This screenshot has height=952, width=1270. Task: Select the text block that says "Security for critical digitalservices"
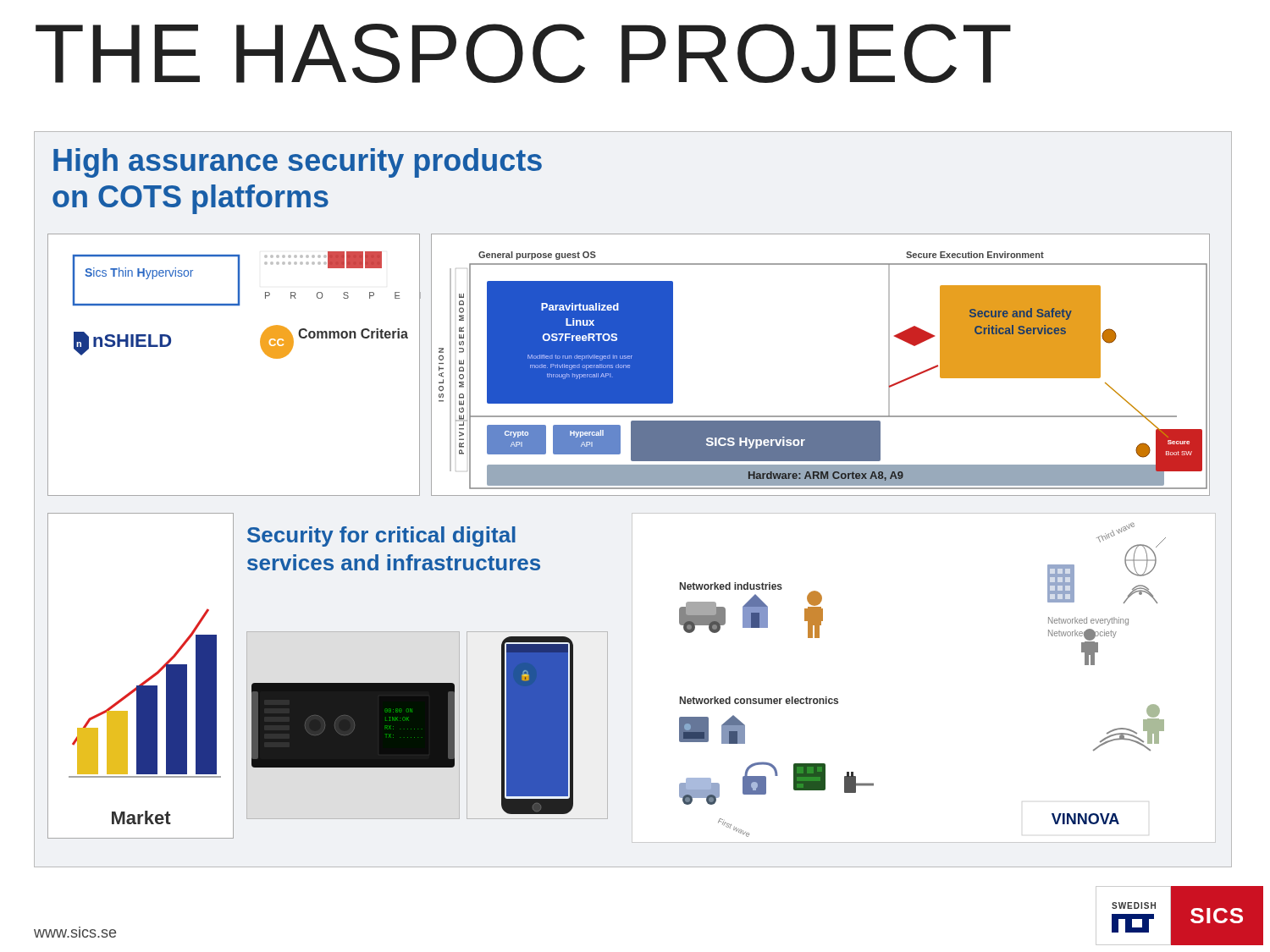tap(433, 545)
